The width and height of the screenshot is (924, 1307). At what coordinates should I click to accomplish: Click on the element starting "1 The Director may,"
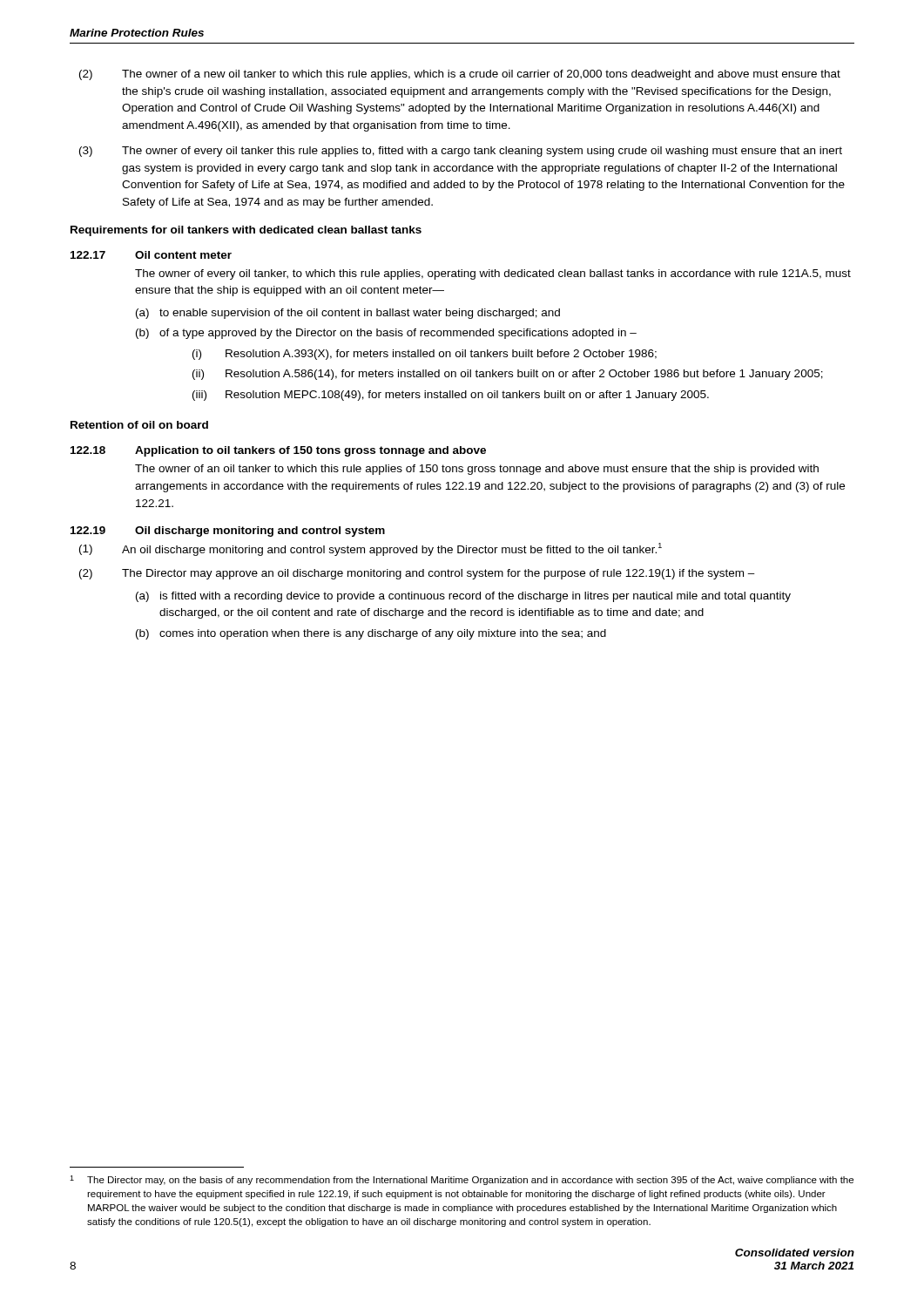[462, 1201]
